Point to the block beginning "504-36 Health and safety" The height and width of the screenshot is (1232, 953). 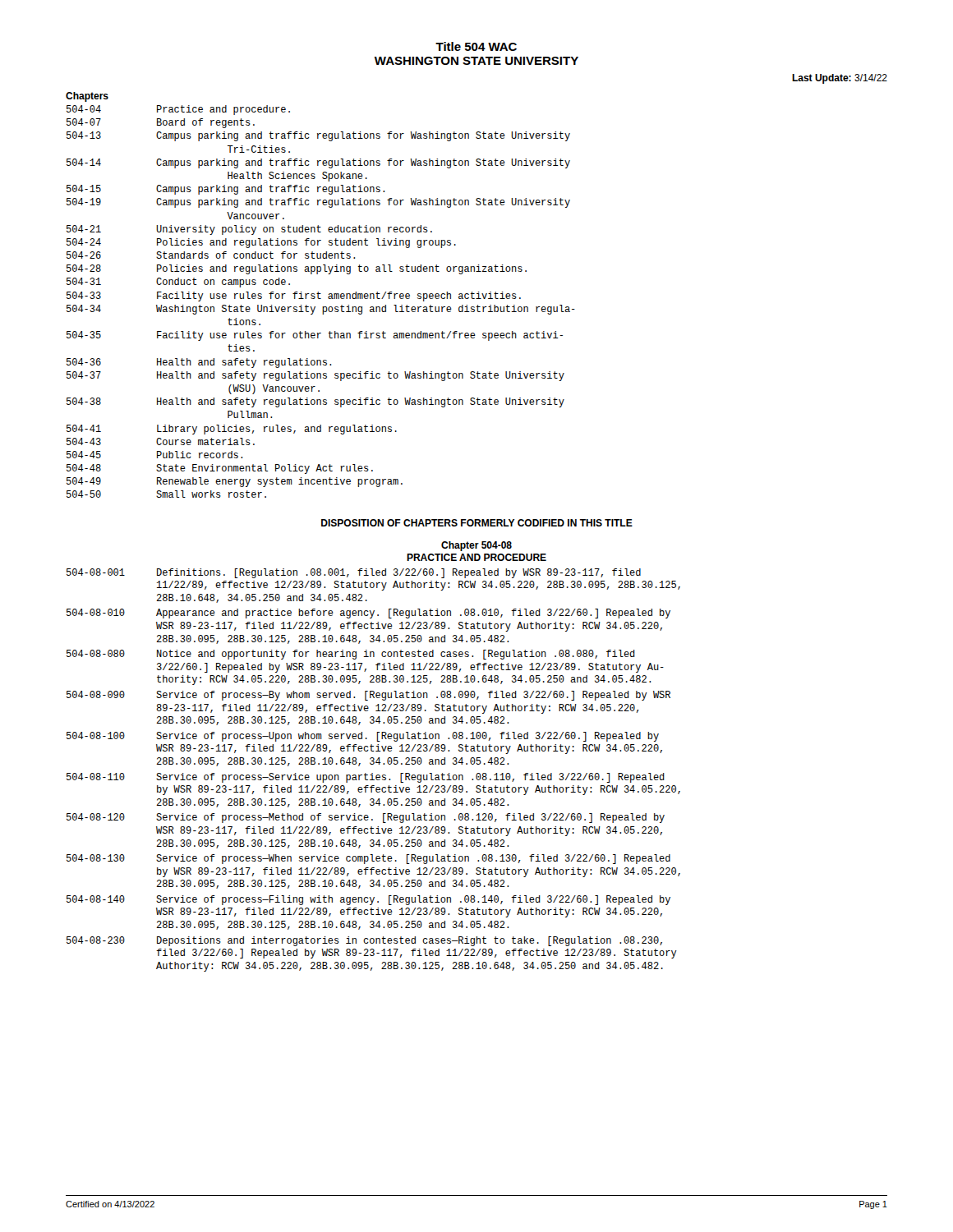(476, 363)
